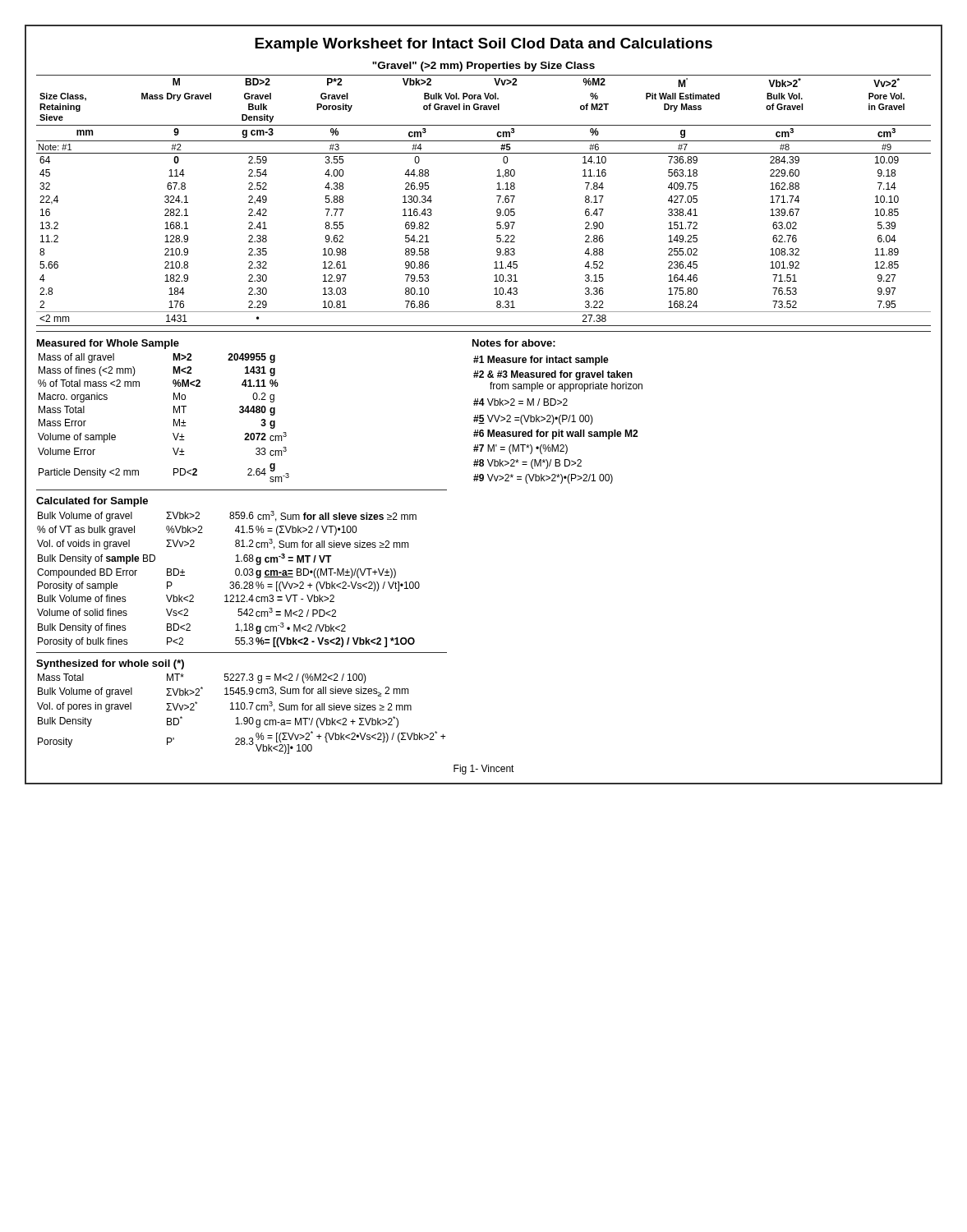This screenshot has height=1232, width=967.
Task: Point to the block starting "Measured for Whole Sample"
Action: pos(108,342)
